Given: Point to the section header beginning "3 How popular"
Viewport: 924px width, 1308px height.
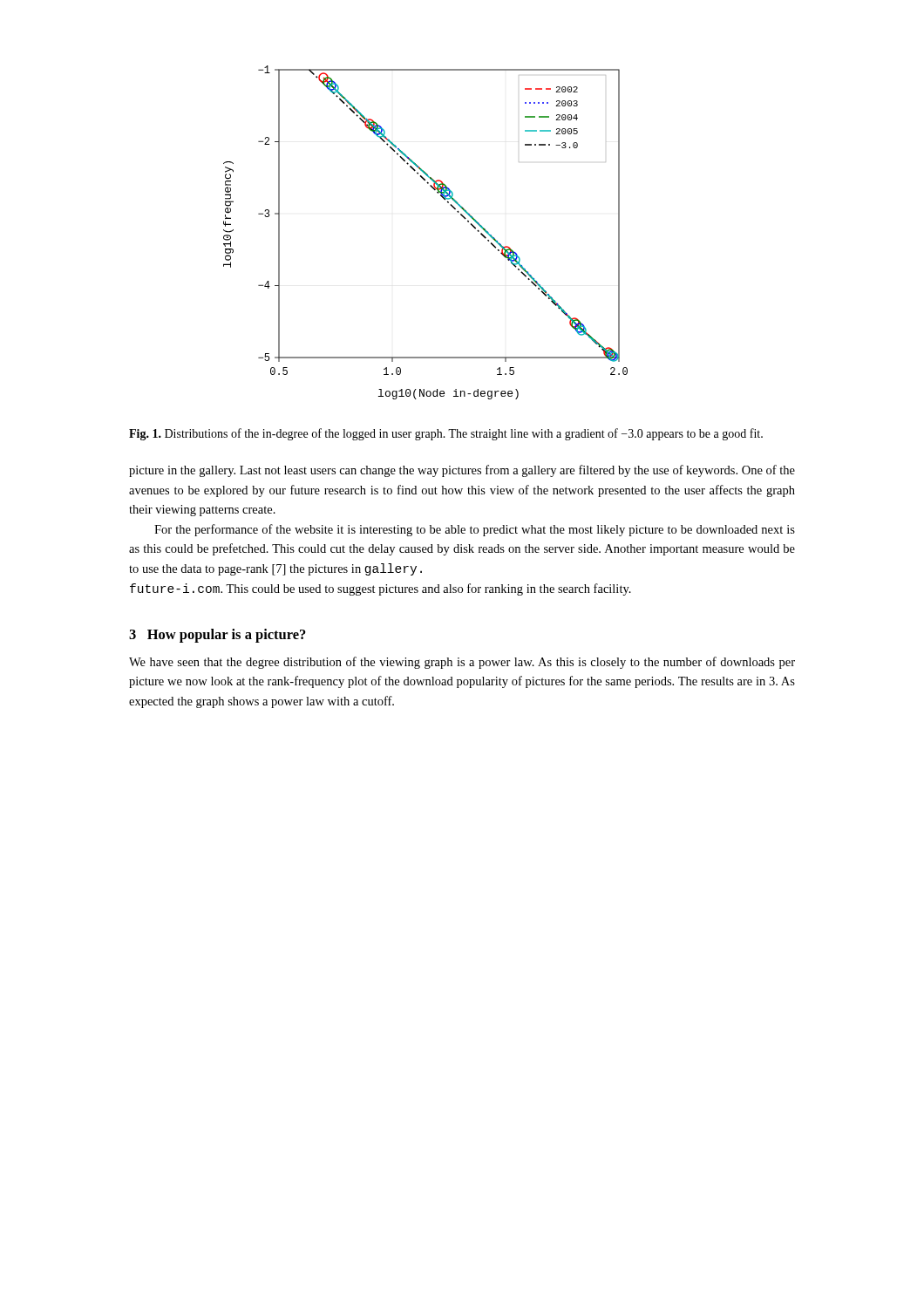Looking at the screenshot, I should (x=218, y=634).
